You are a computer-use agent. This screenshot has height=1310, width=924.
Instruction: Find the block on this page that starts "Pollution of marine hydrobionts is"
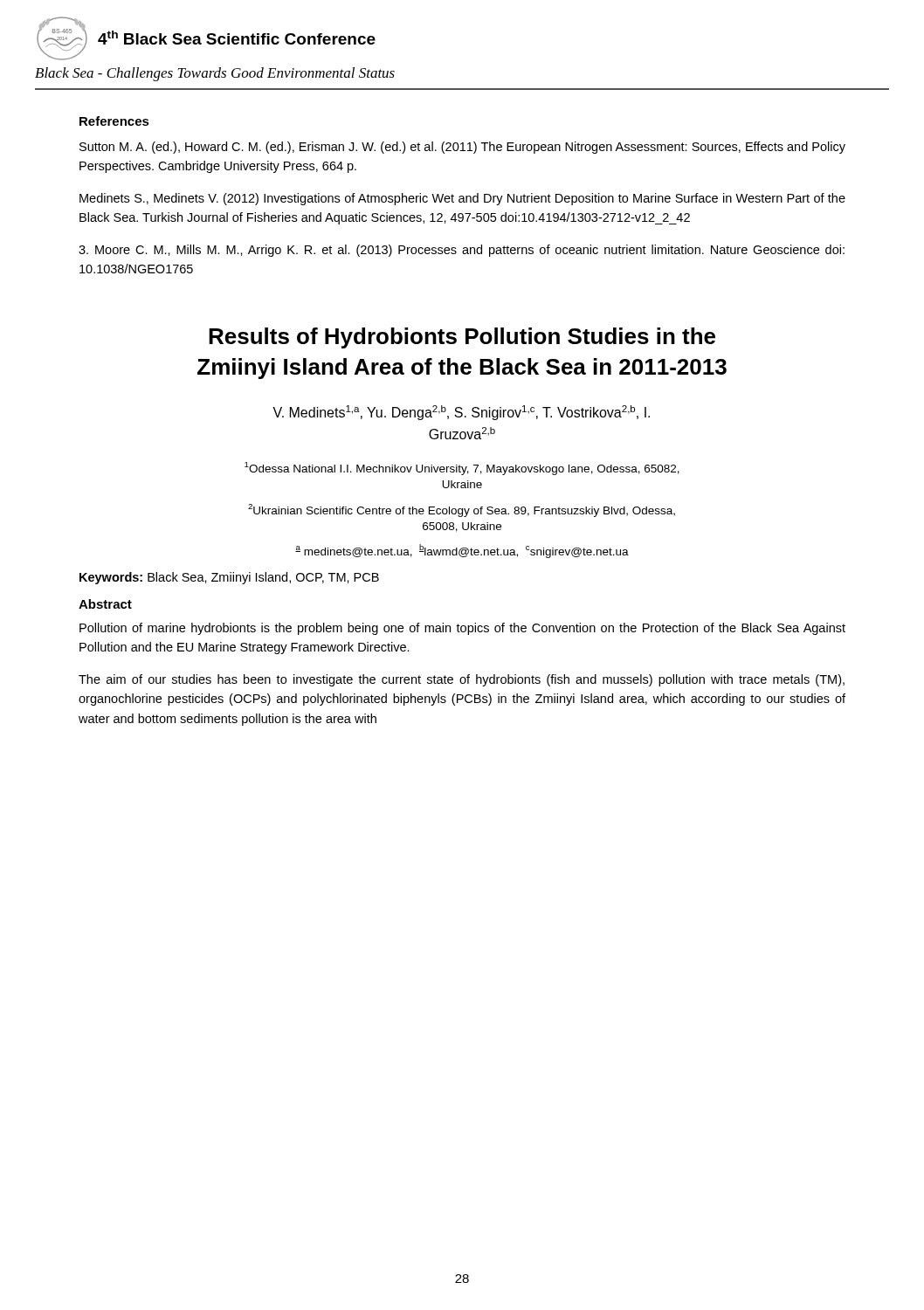(x=462, y=638)
